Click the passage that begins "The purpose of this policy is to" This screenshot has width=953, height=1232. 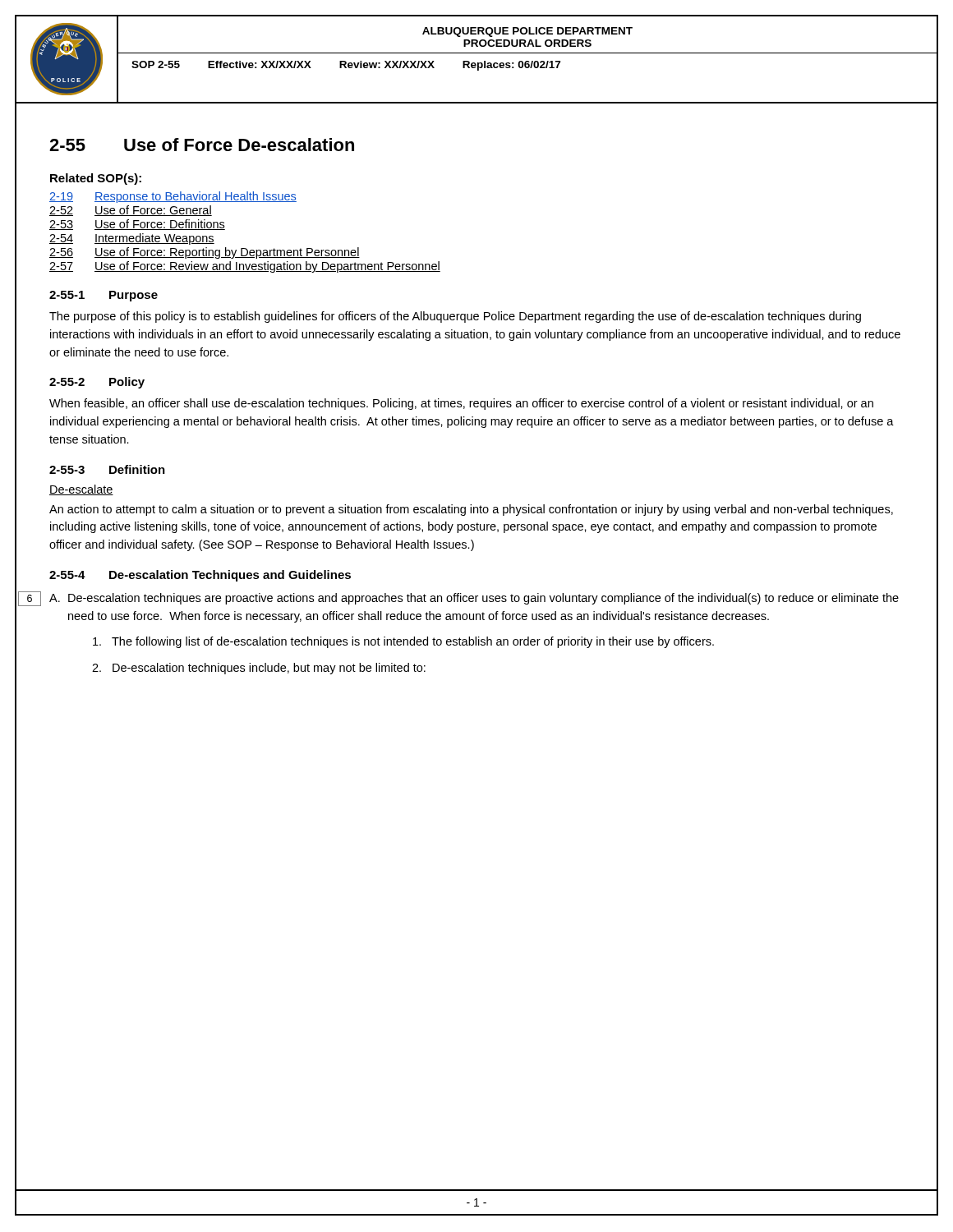coord(475,334)
